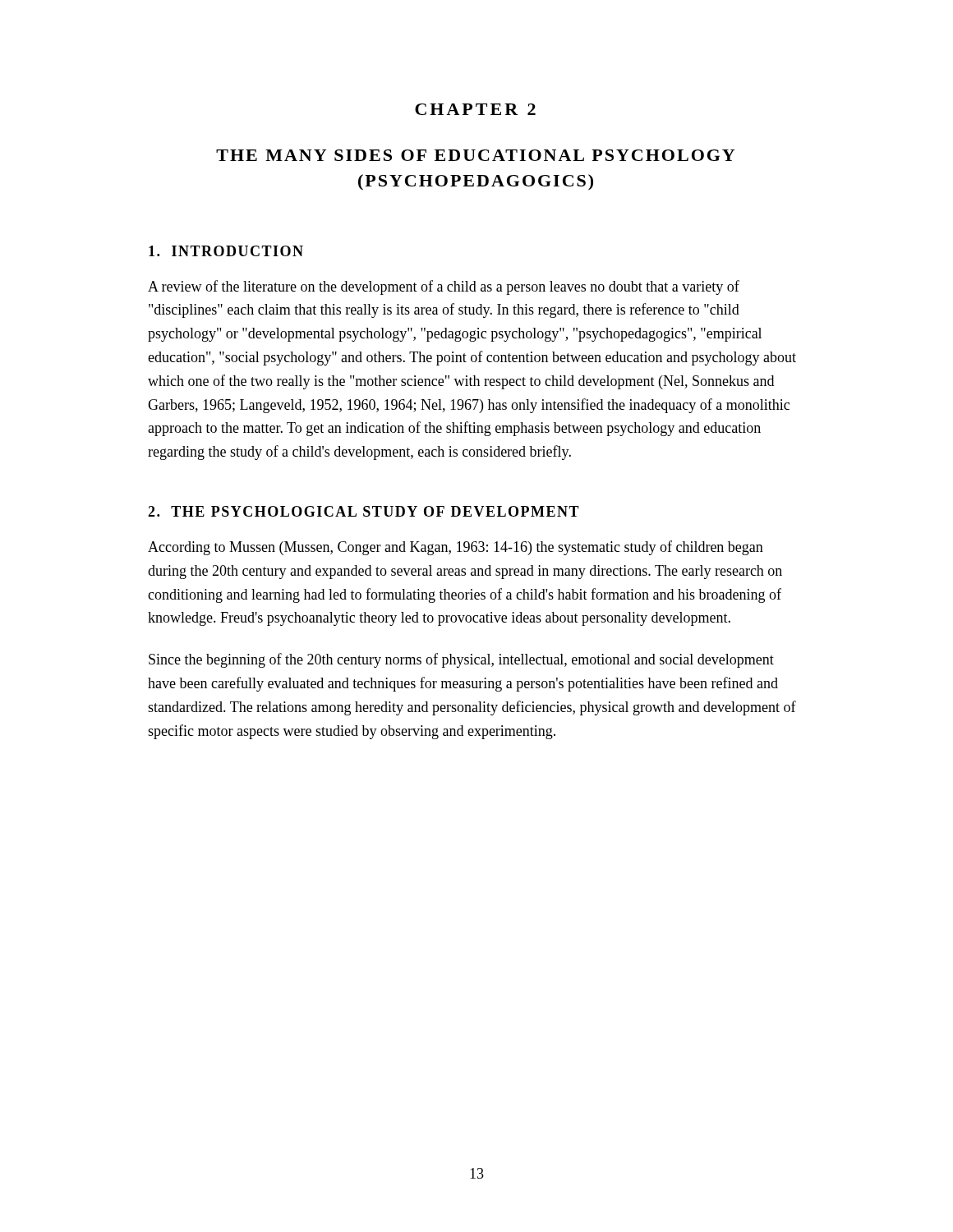
Task: Find the block on this page that starts "Since the beginning of"
Action: point(472,695)
